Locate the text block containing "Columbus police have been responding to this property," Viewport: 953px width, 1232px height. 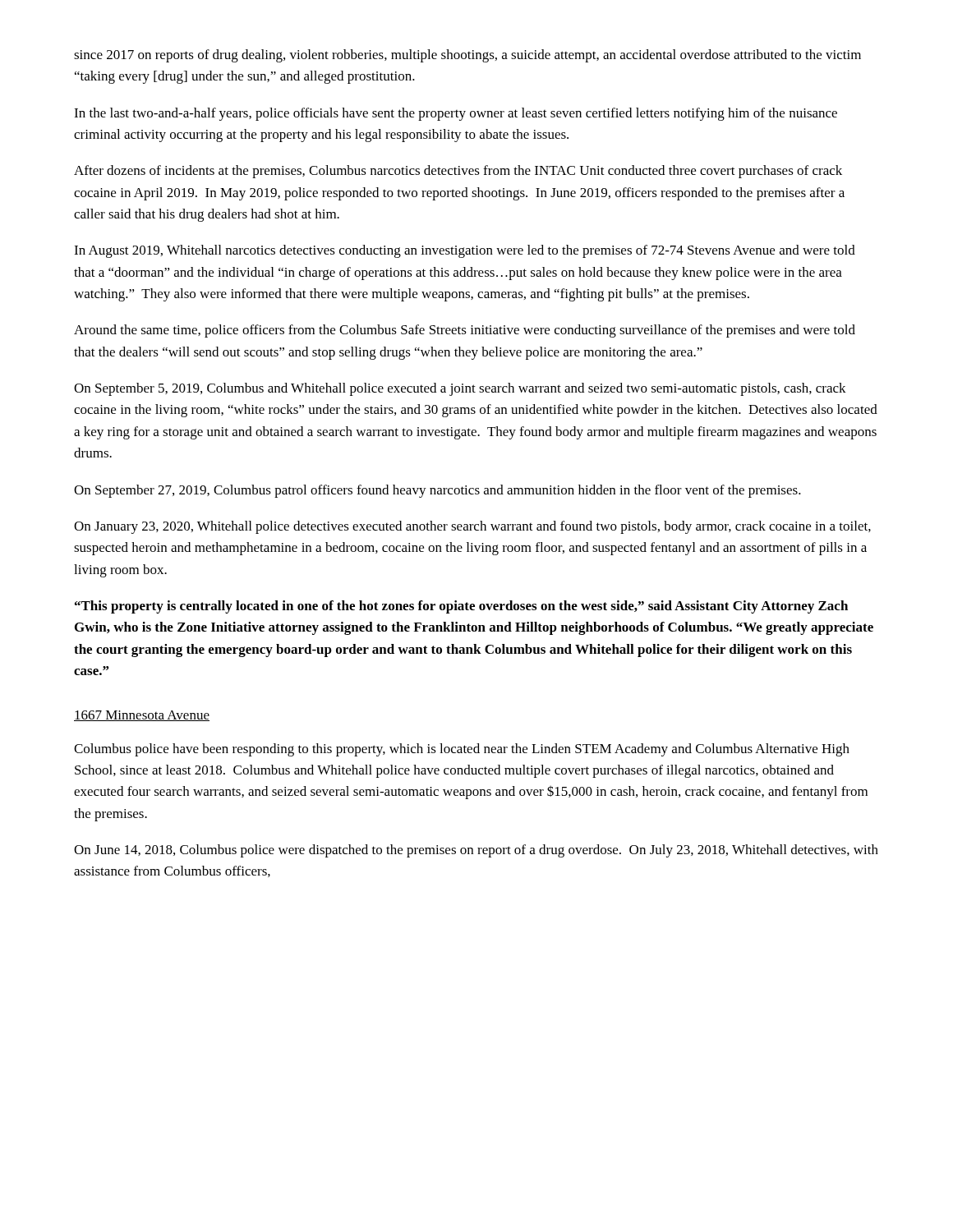[471, 781]
